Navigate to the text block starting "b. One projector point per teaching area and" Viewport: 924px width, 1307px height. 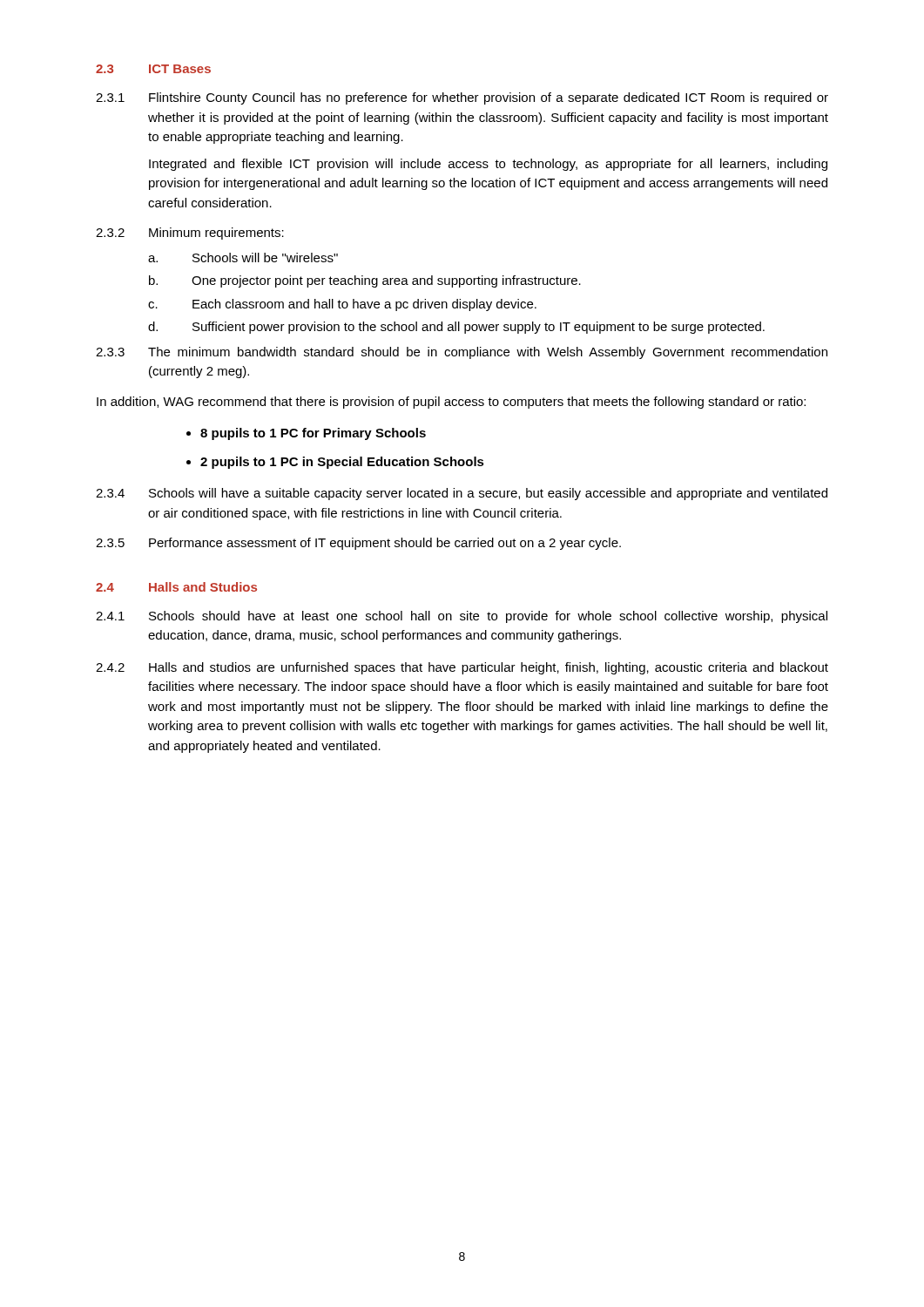tap(488, 281)
